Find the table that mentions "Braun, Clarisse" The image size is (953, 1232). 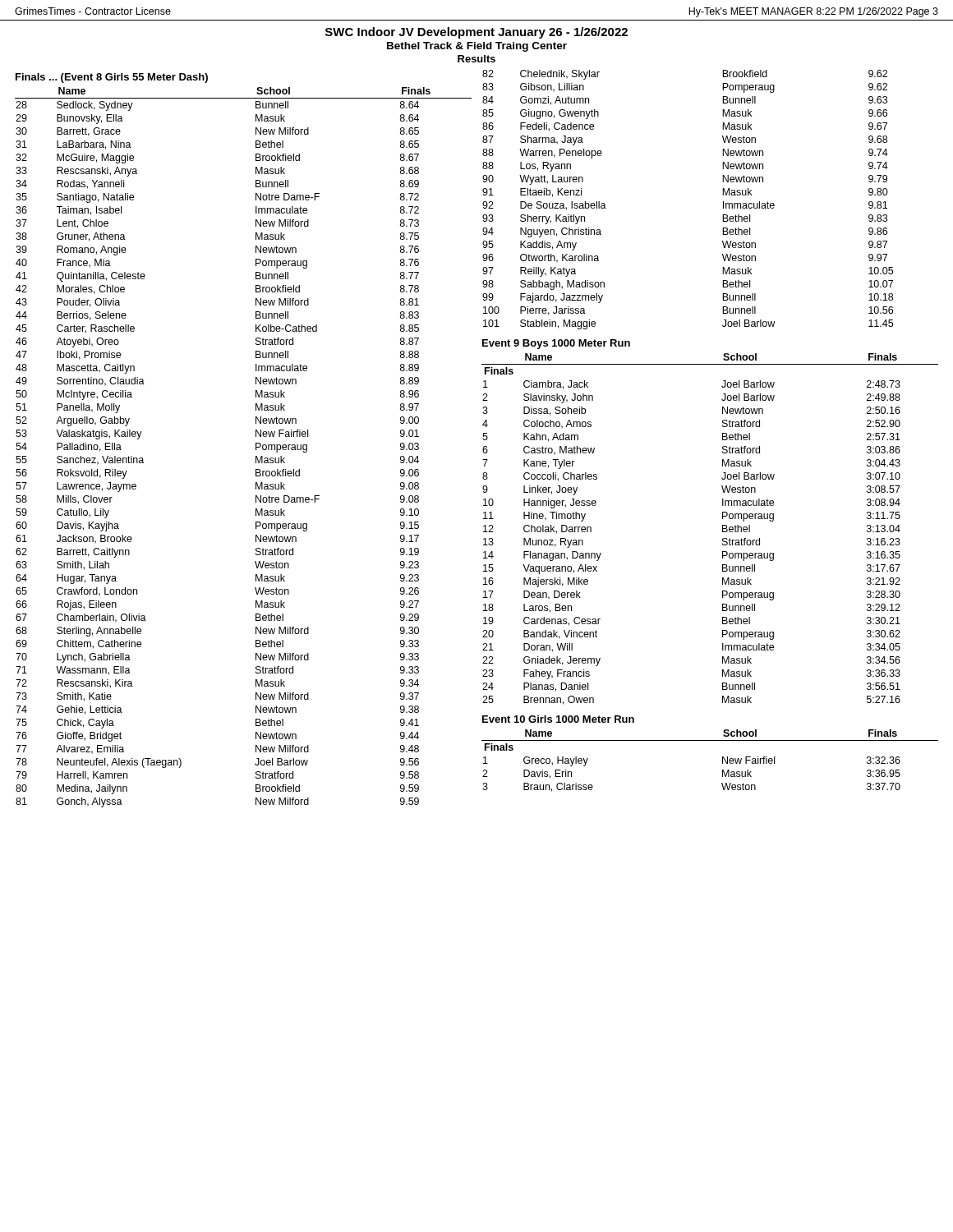[710, 760]
